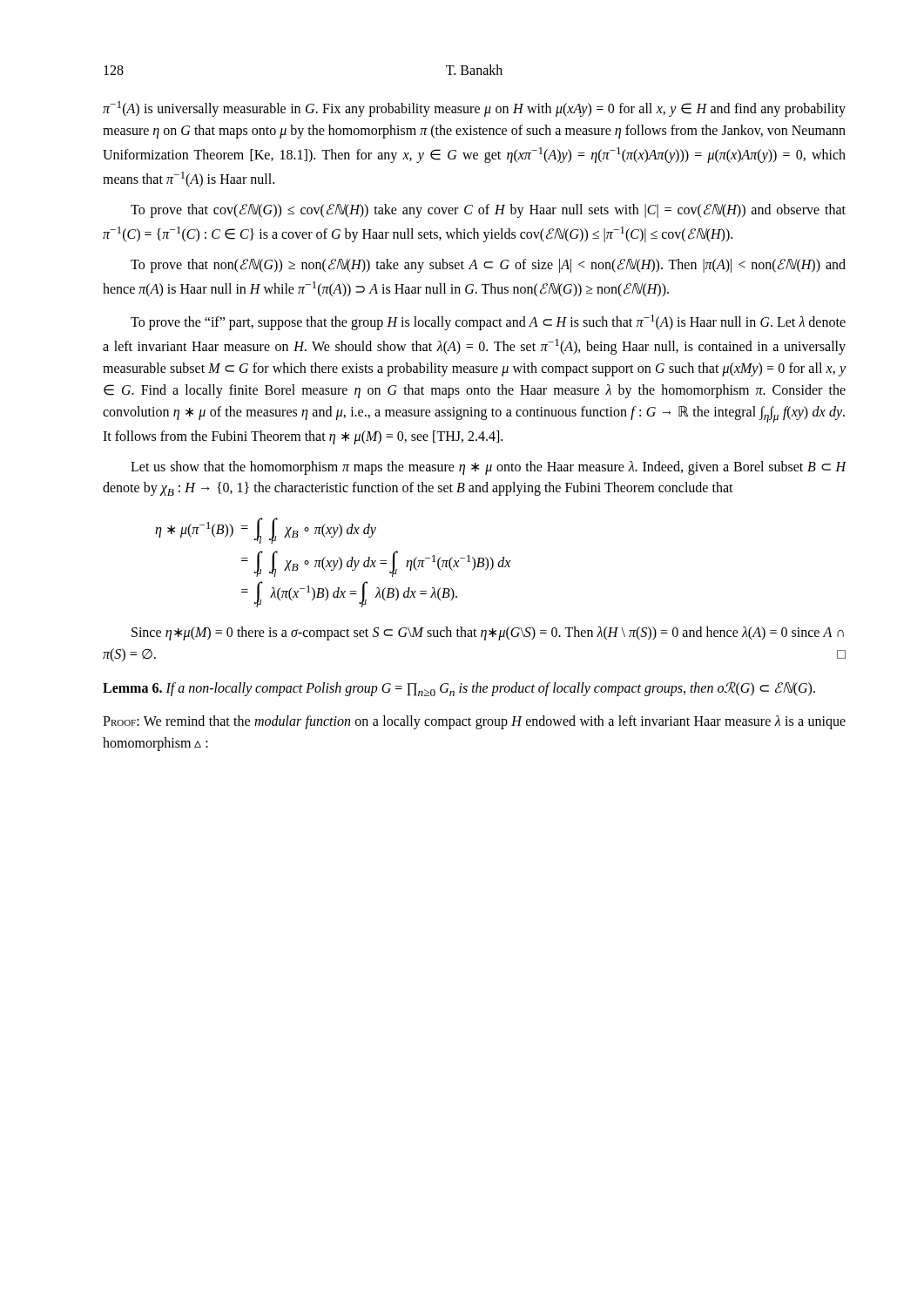
Task: Find the block on this page that starts "Proof: We remind that"
Action: [474, 732]
